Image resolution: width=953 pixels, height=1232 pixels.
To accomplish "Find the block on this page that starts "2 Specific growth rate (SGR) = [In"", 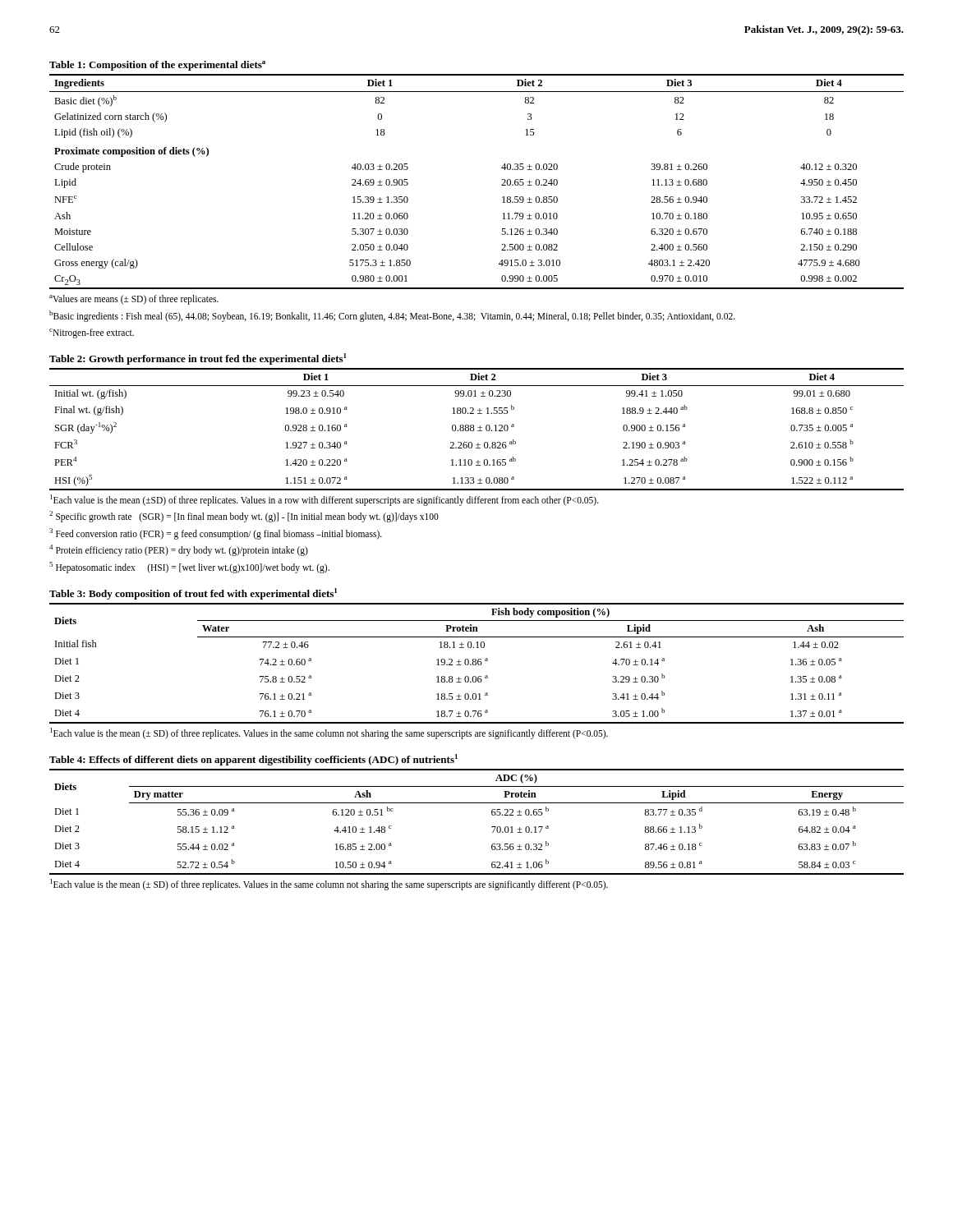I will click(x=244, y=516).
